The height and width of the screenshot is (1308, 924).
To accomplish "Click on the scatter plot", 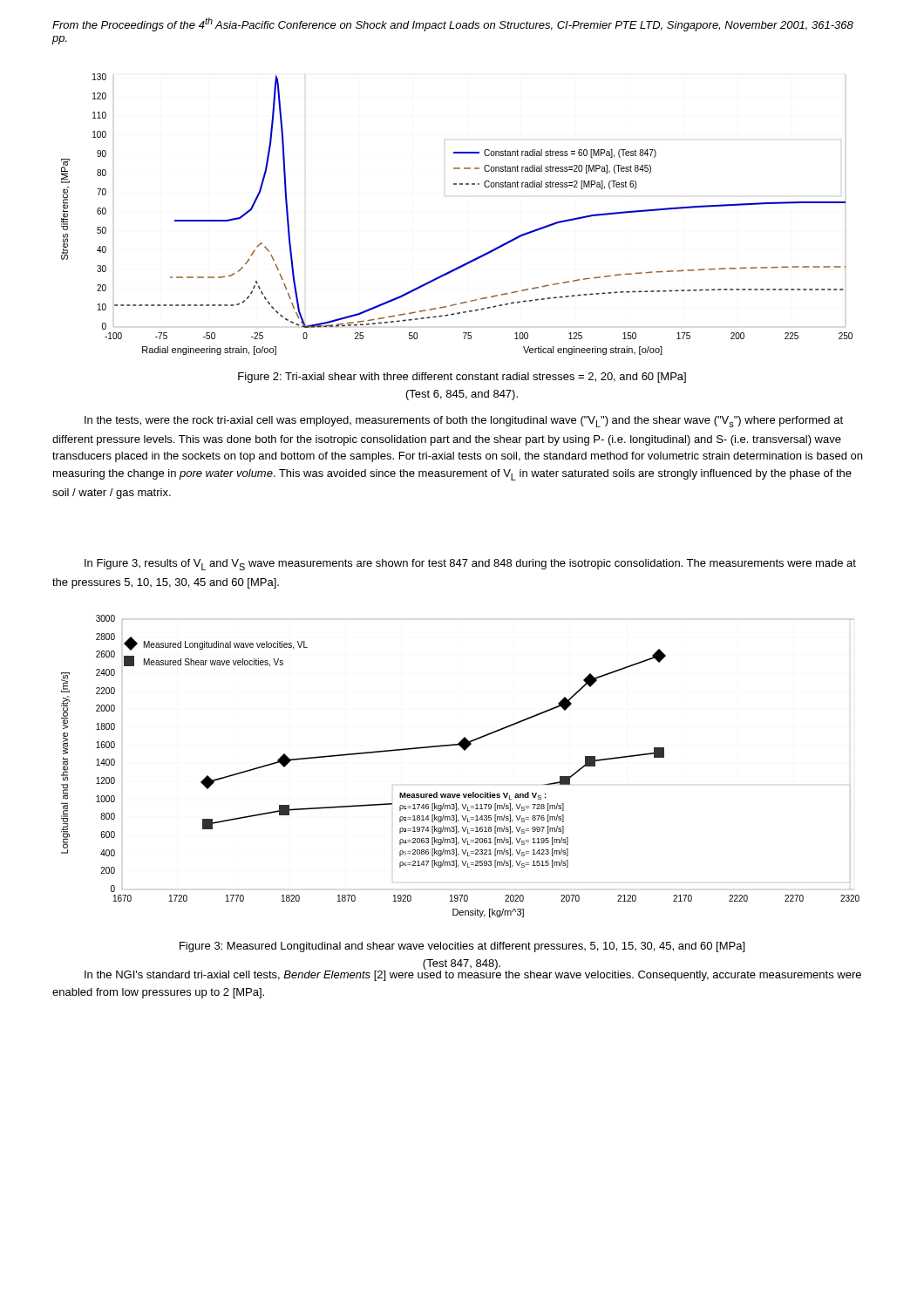I will (462, 767).
